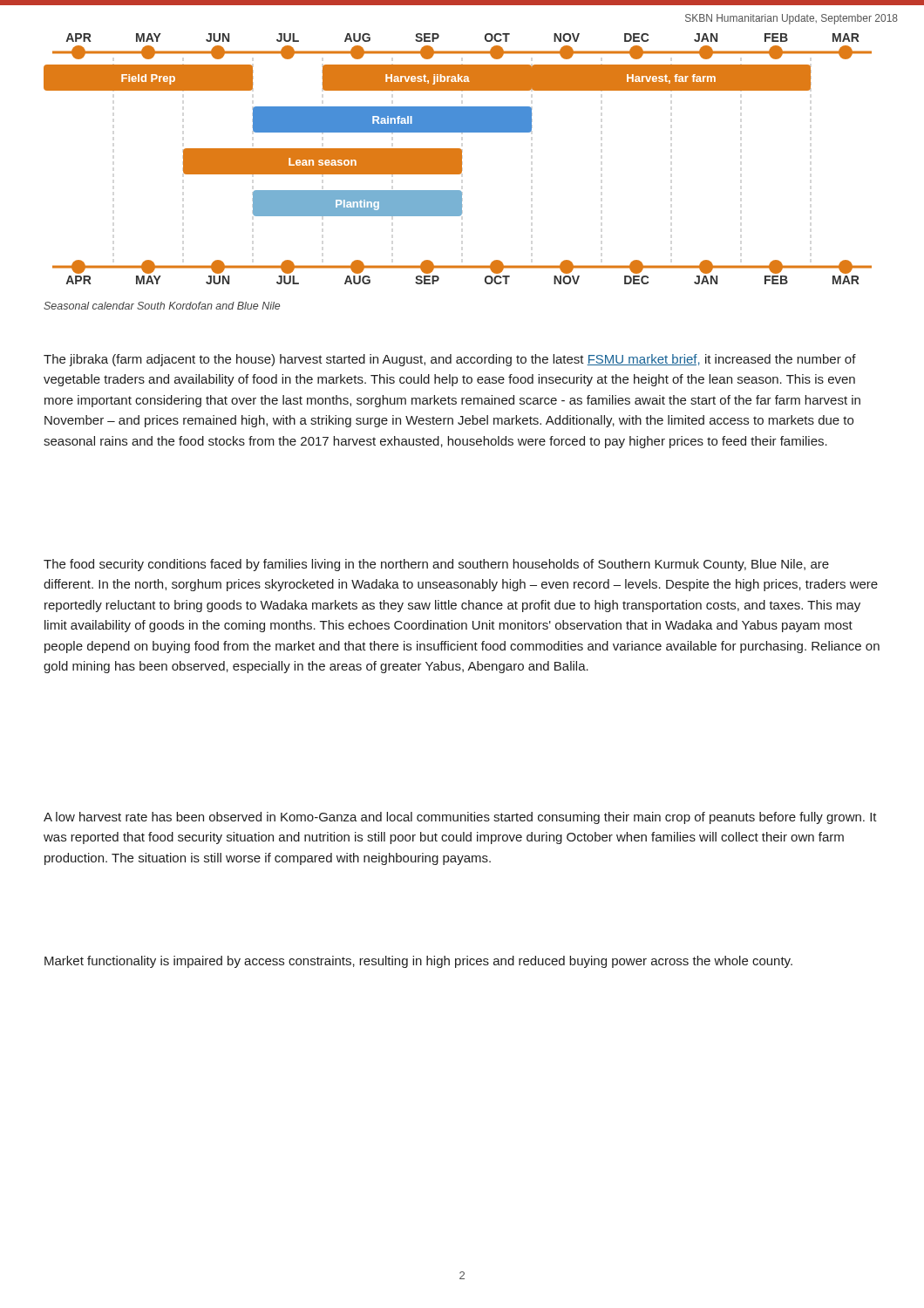Find the infographic
The image size is (924, 1308).
pos(462,163)
